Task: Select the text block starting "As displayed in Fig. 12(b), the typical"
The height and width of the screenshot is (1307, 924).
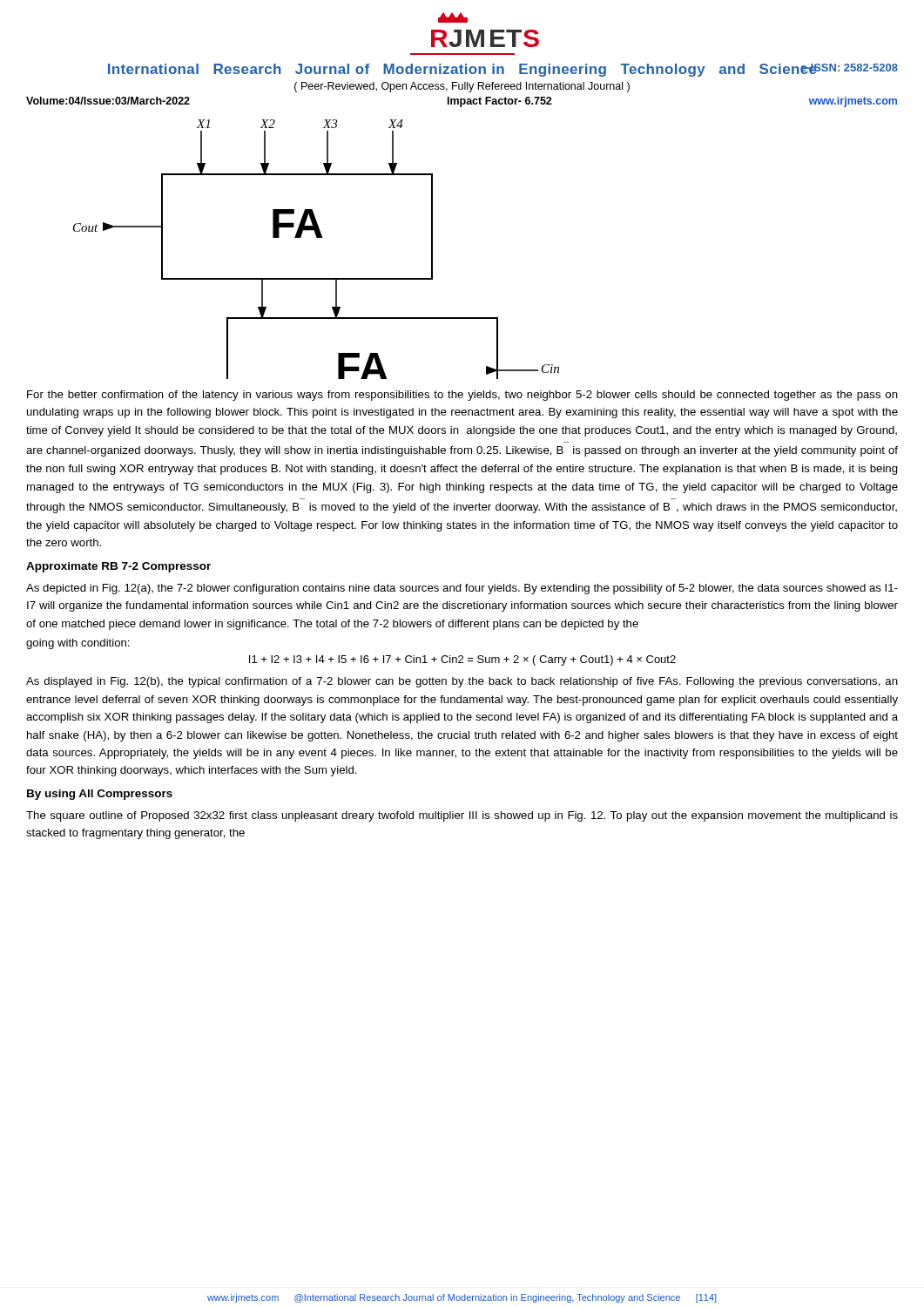Action: (x=462, y=726)
